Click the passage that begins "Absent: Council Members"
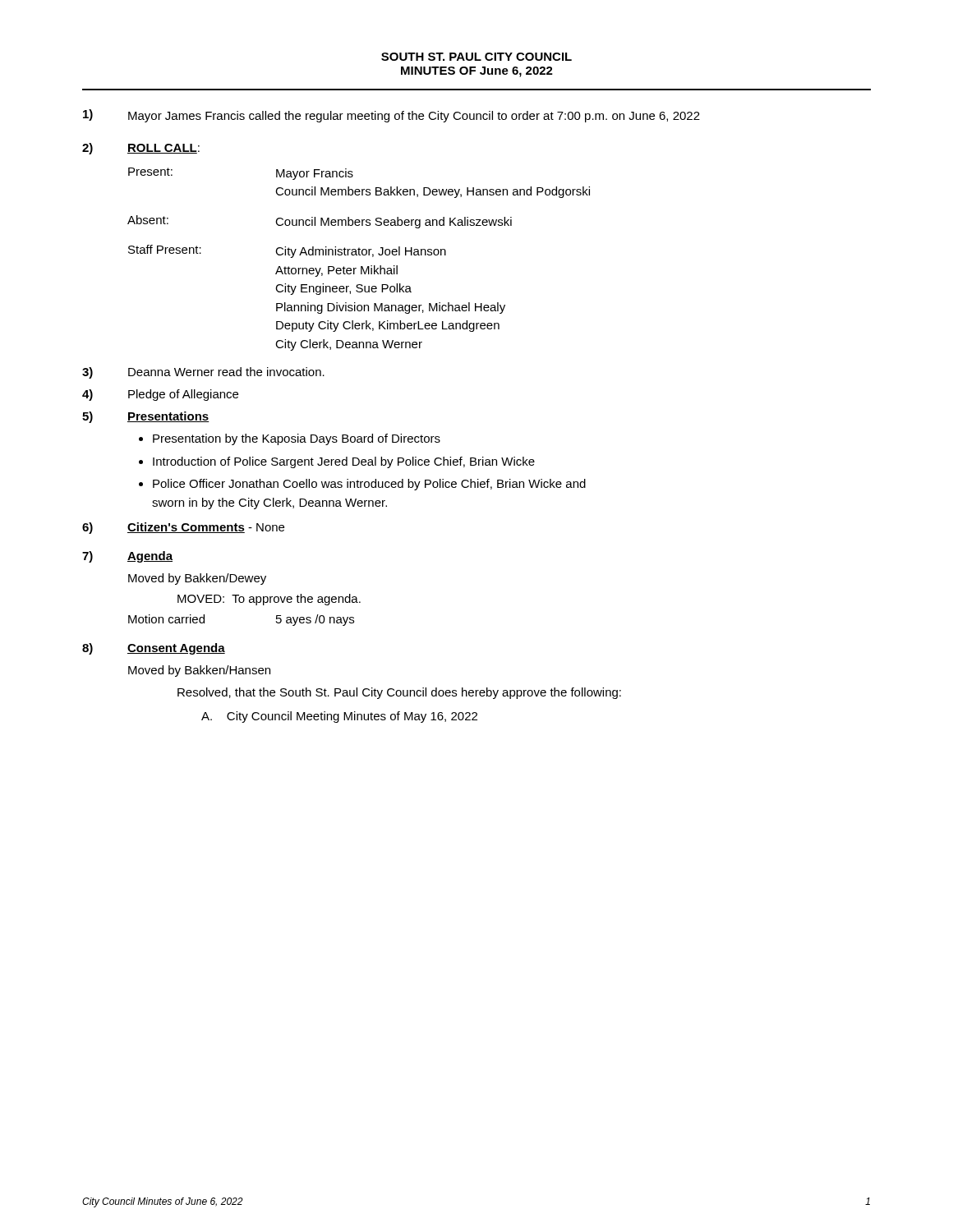953x1232 pixels. click(x=499, y=222)
